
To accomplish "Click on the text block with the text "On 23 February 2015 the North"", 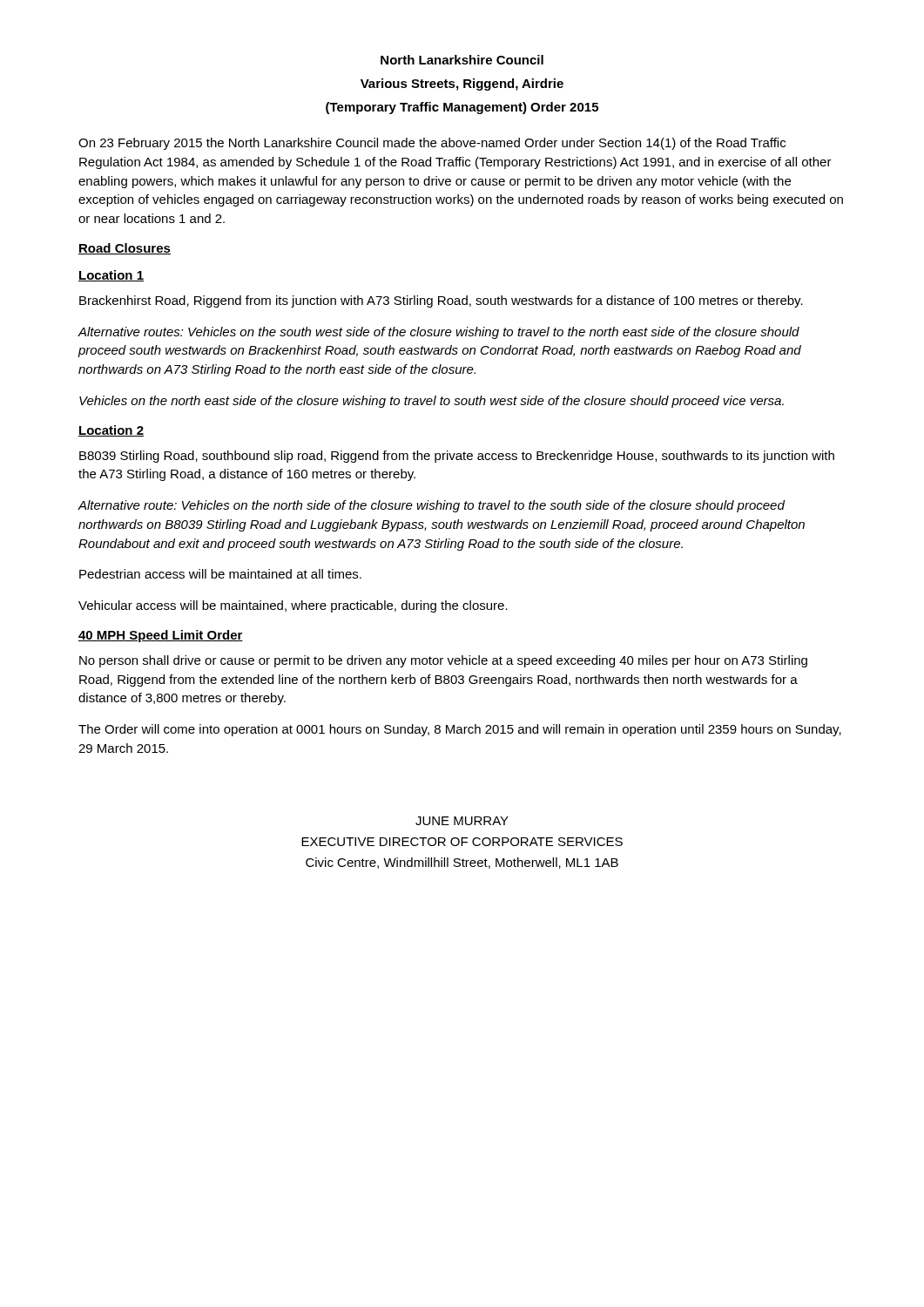I will [x=462, y=181].
